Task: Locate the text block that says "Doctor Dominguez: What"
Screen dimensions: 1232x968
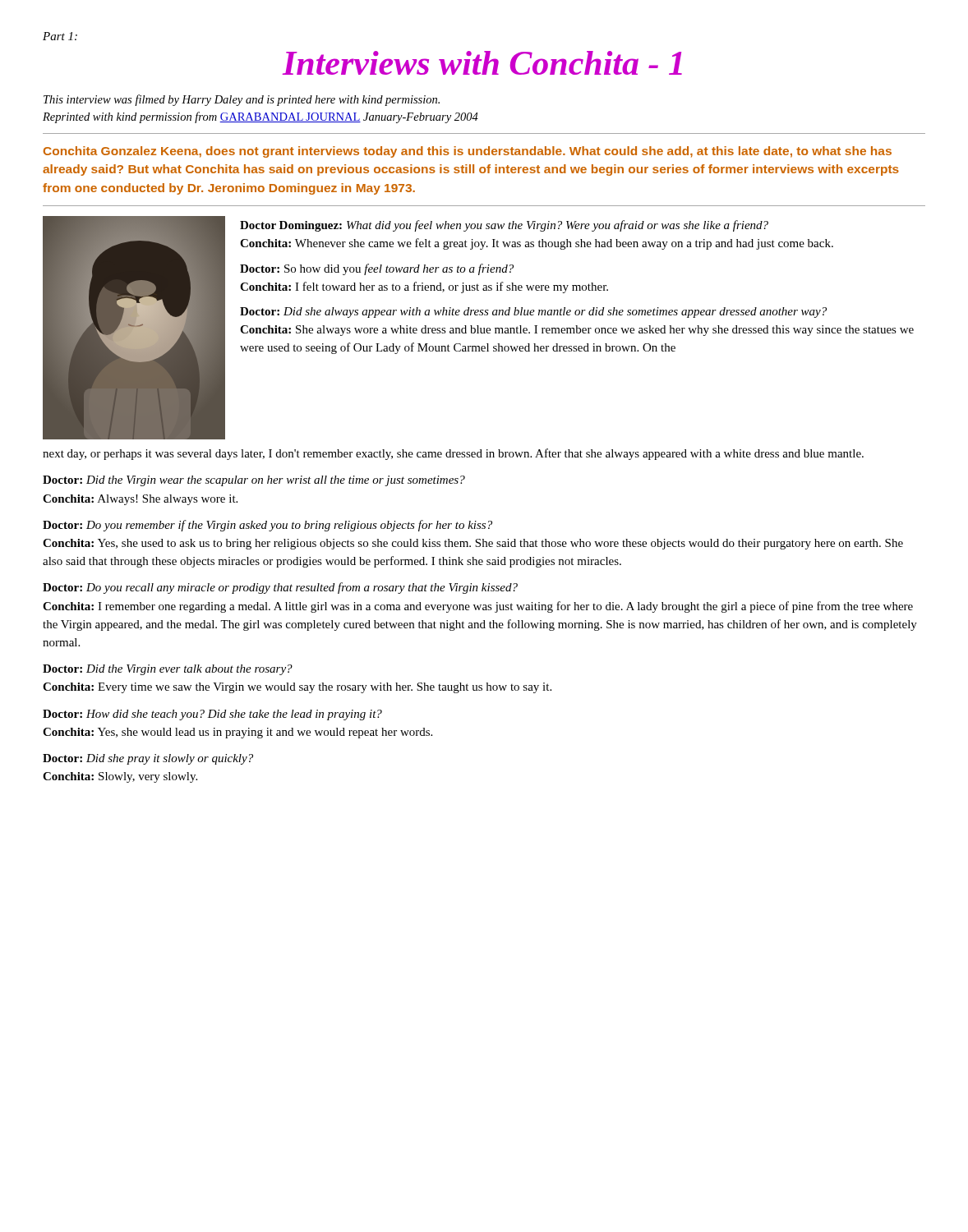Action: 583,234
